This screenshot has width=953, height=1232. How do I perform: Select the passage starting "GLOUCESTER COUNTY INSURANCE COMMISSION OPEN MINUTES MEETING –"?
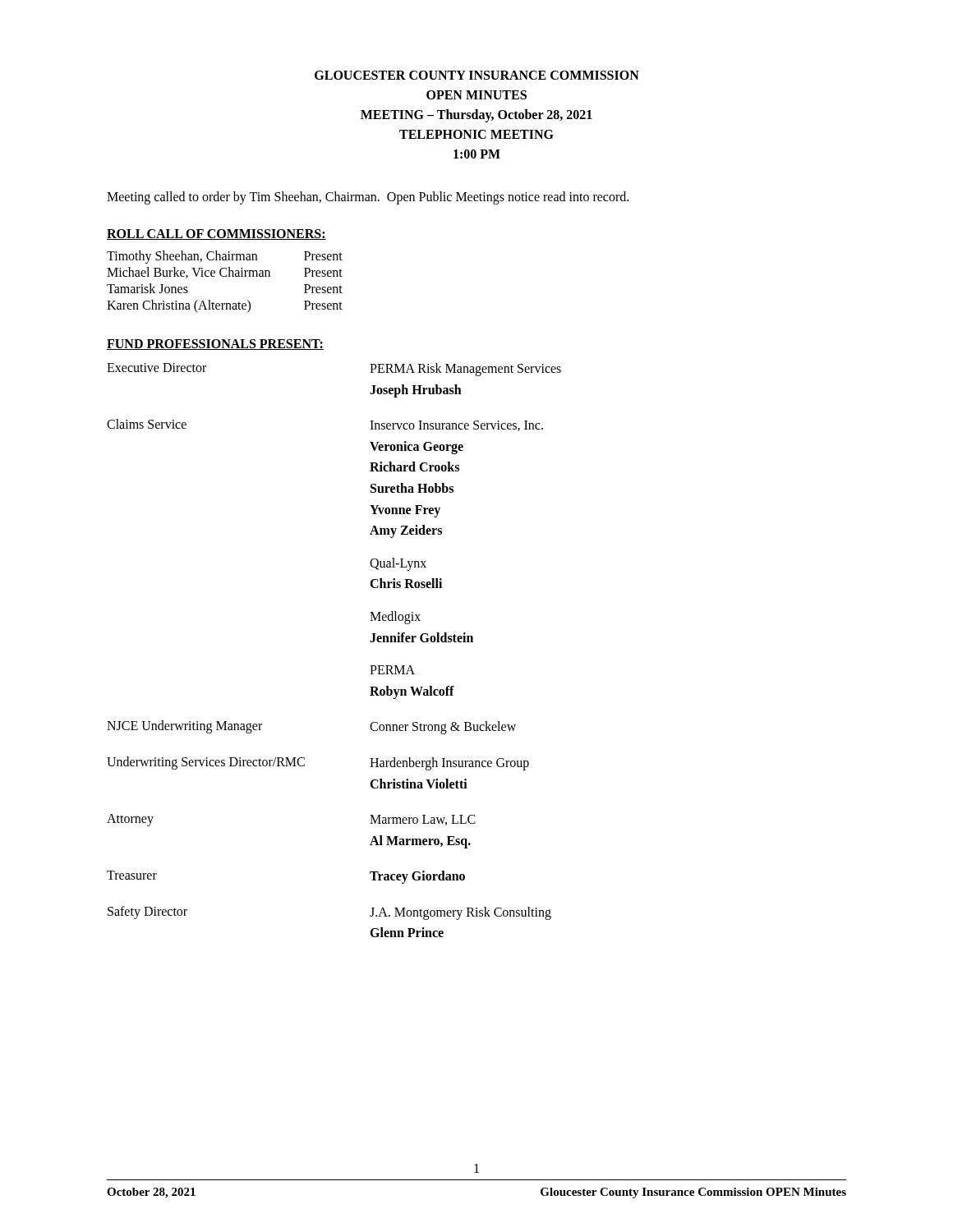(x=476, y=115)
